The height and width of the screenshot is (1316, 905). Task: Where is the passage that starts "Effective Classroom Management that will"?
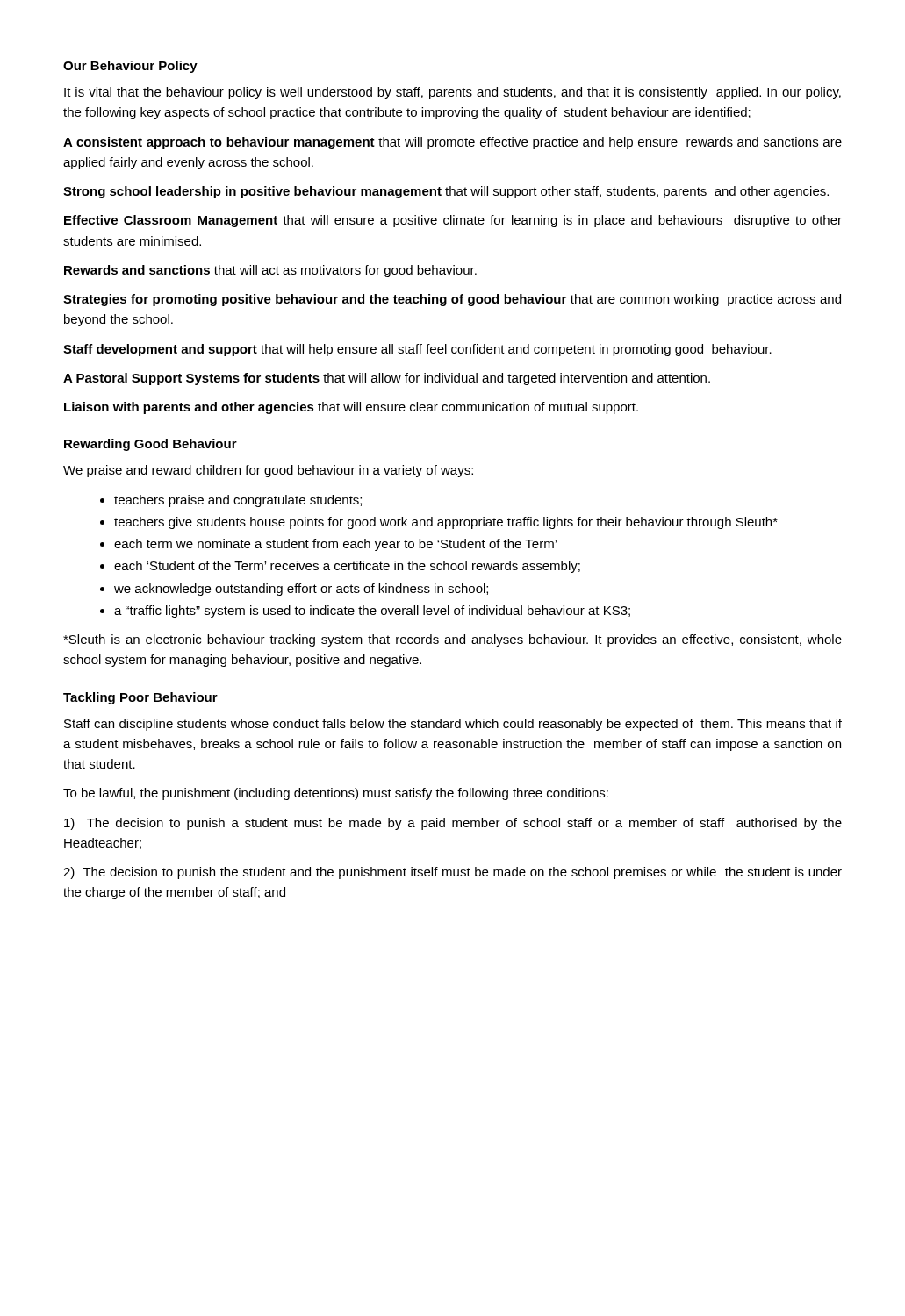click(x=452, y=230)
